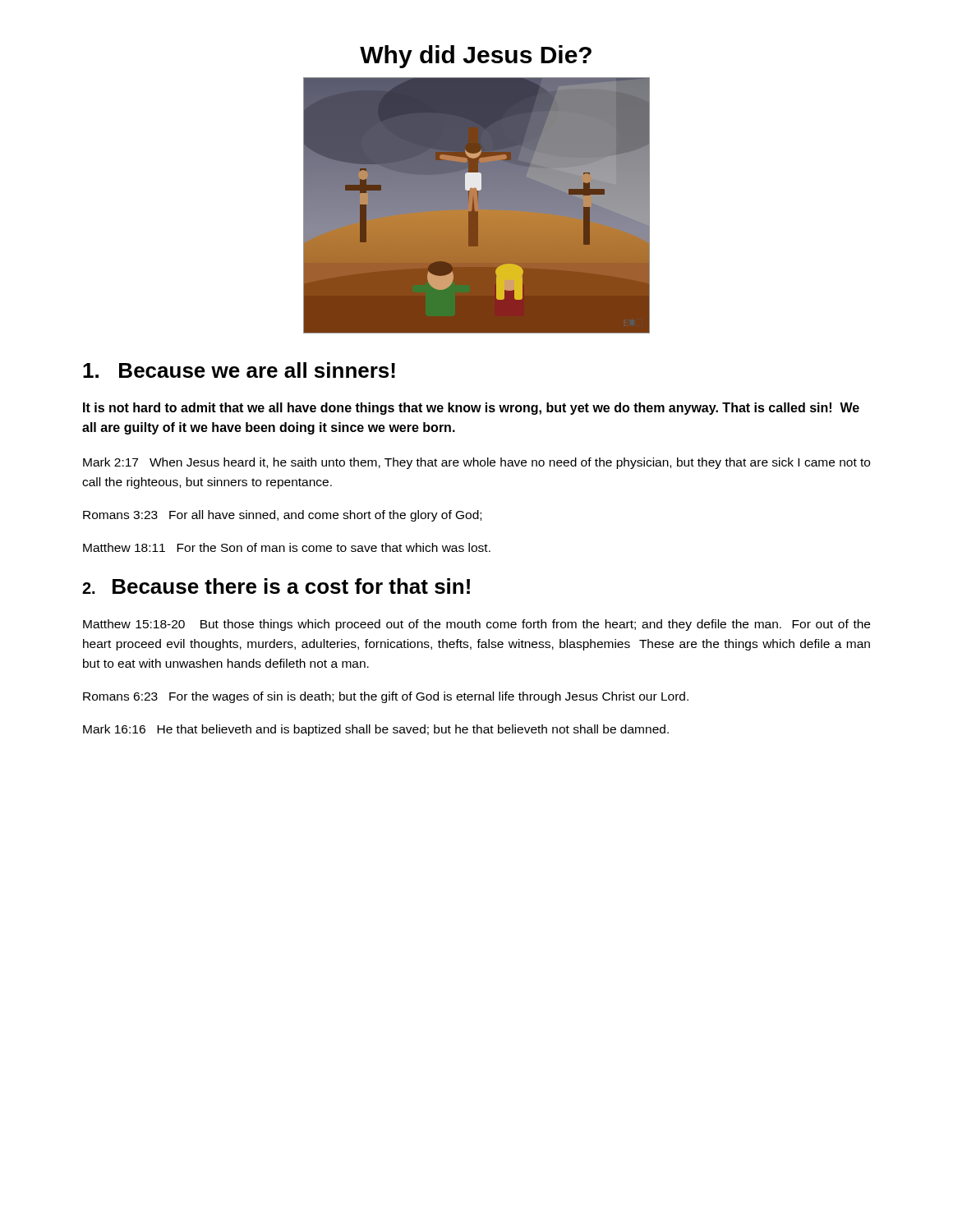The width and height of the screenshot is (953, 1232).
Task: Point to the region starting "1. Because we"
Action: (x=239, y=370)
